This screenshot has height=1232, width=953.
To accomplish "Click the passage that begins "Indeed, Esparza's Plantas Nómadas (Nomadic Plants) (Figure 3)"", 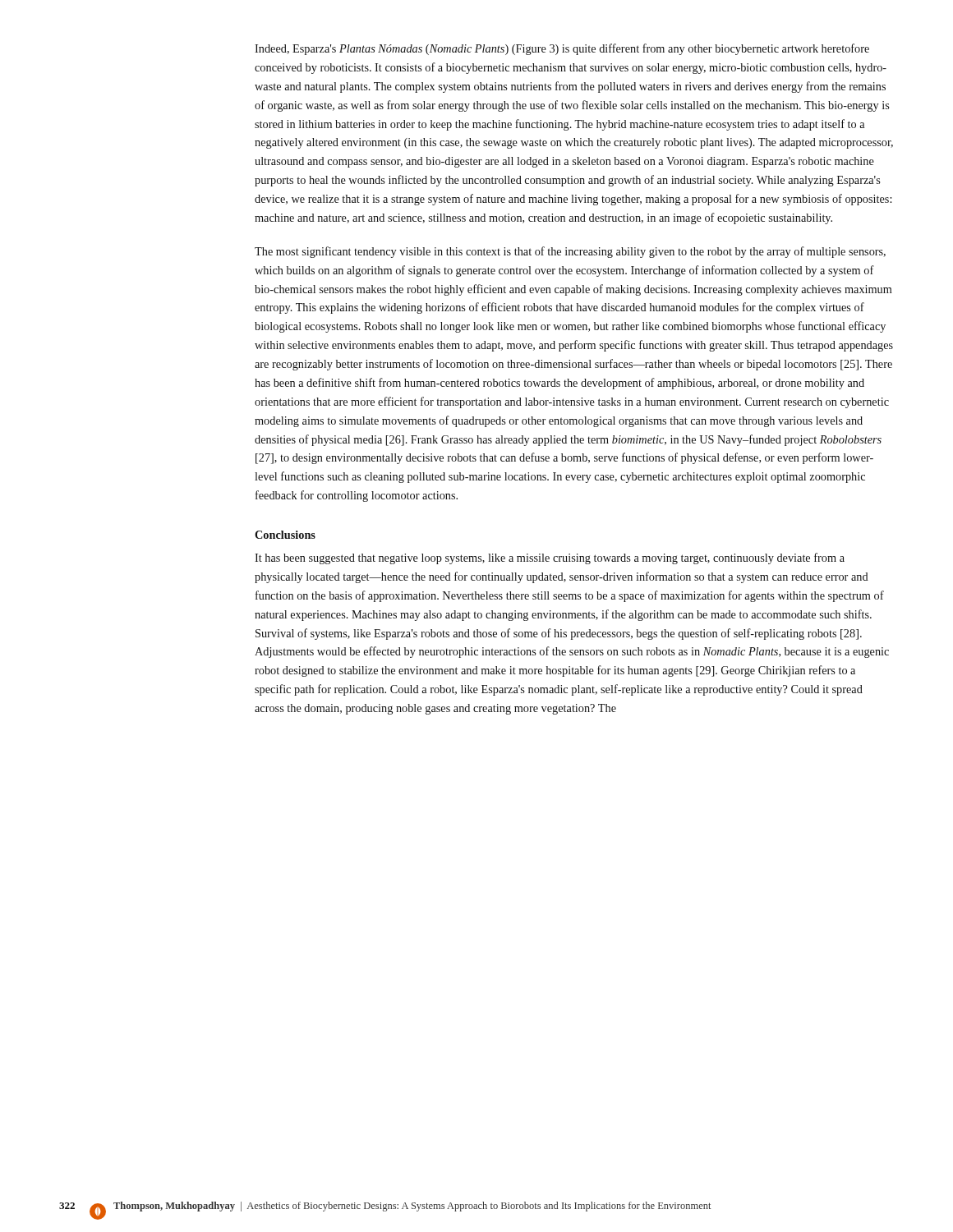I will (574, 133).
